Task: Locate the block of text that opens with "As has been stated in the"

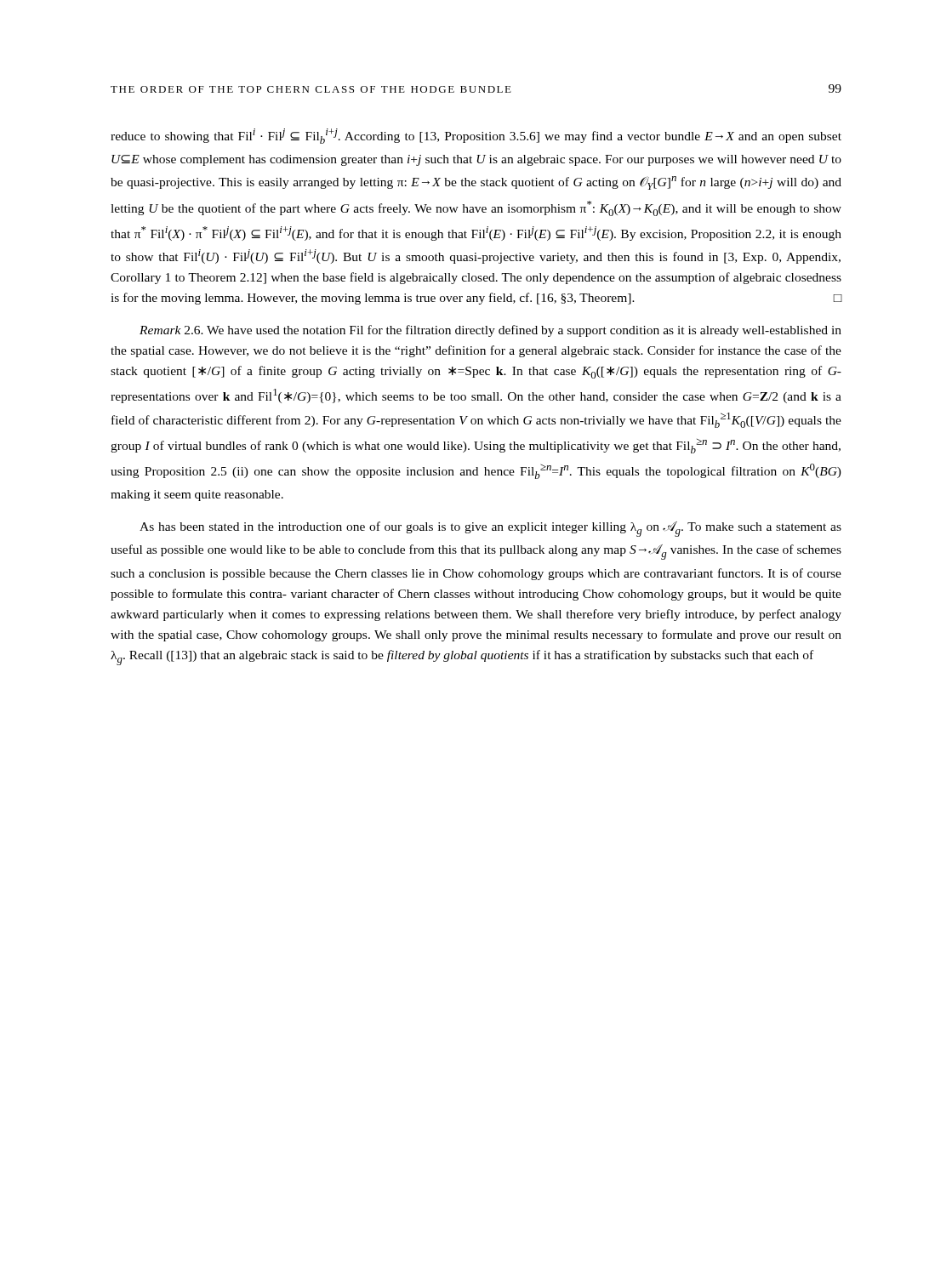Action: click(476, 592)
